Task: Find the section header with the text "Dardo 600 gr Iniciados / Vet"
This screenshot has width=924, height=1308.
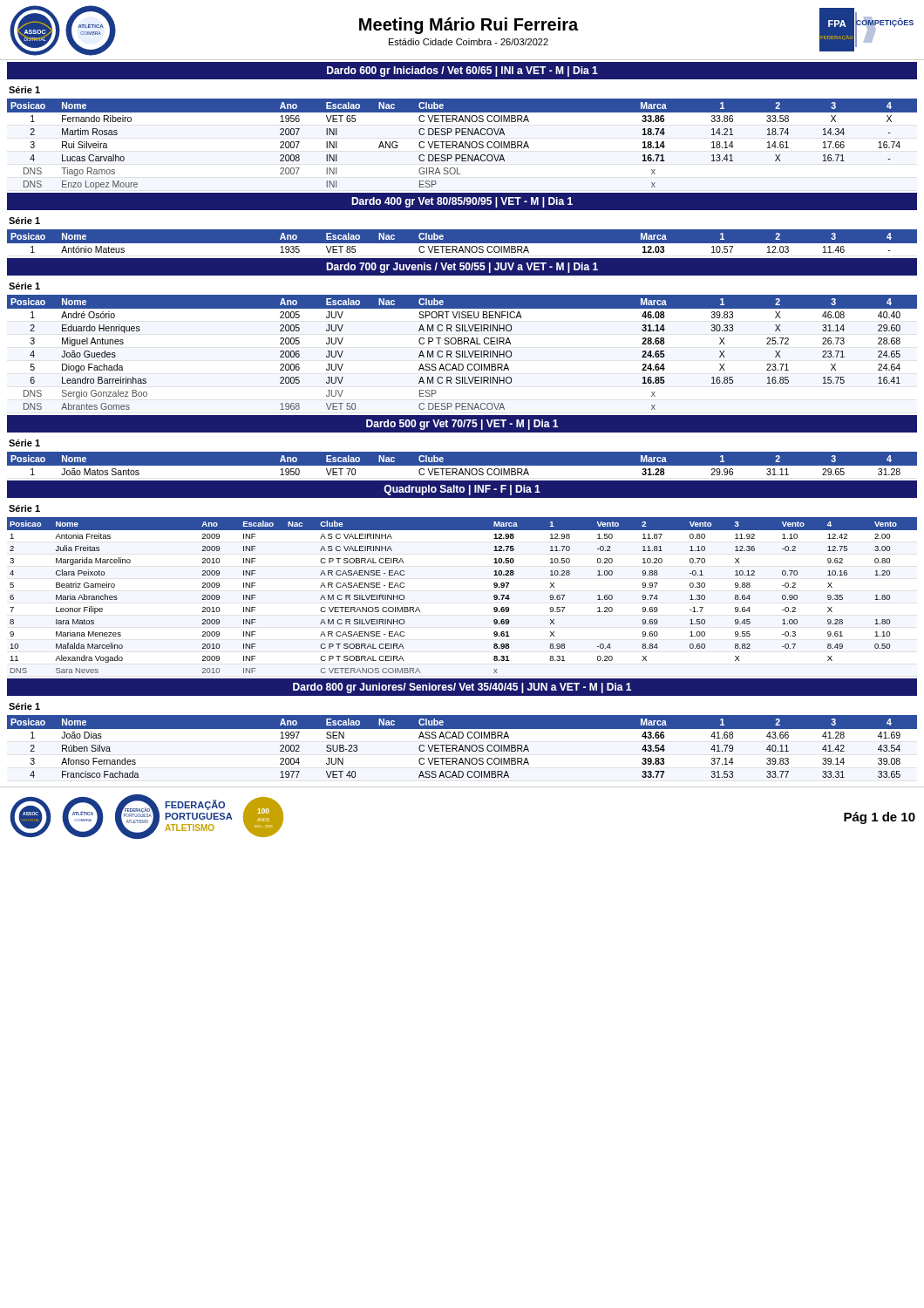Action: pyautogui.click(x=462, y=71)
